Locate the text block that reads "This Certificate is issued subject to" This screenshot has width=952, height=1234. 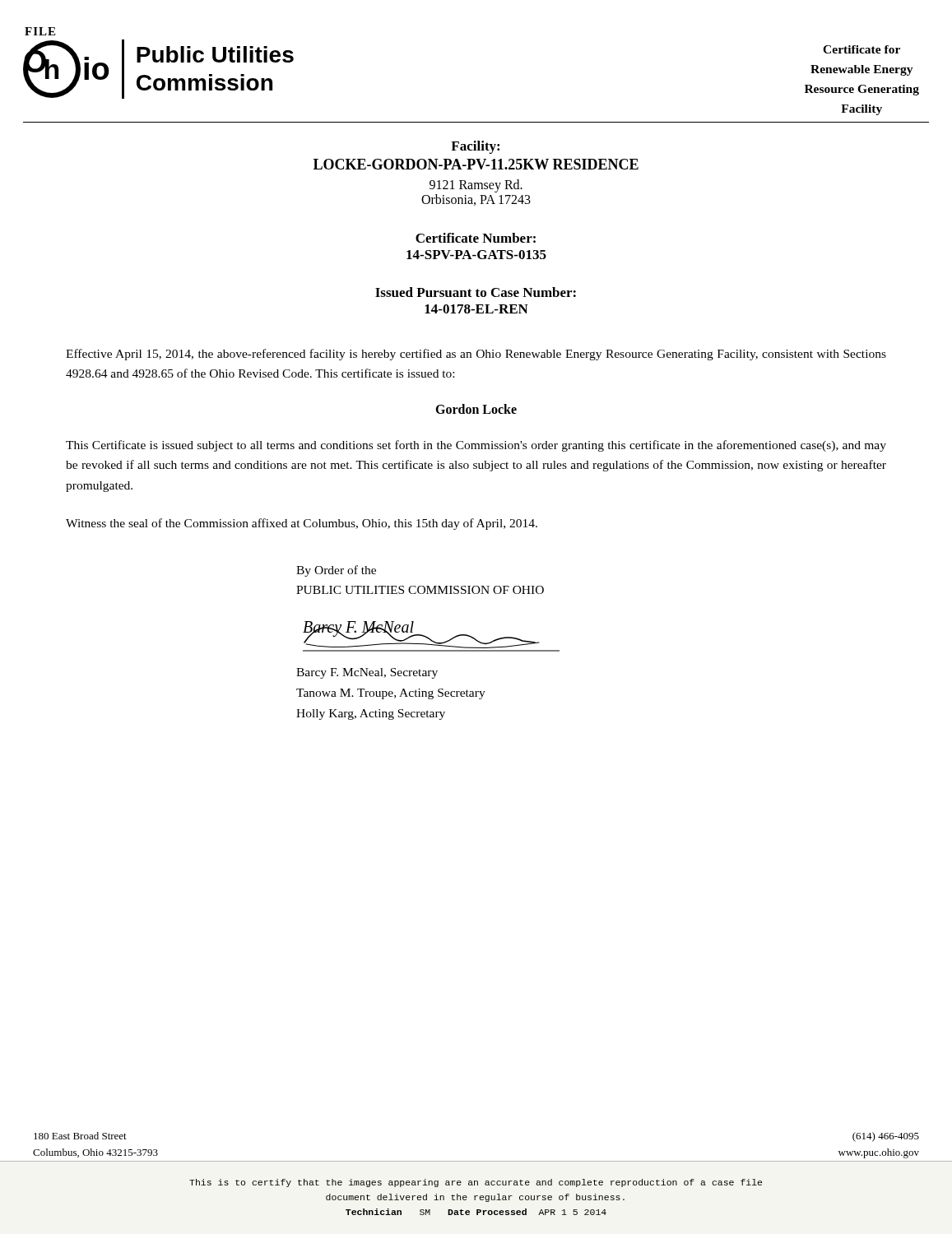tap(476, 465)
